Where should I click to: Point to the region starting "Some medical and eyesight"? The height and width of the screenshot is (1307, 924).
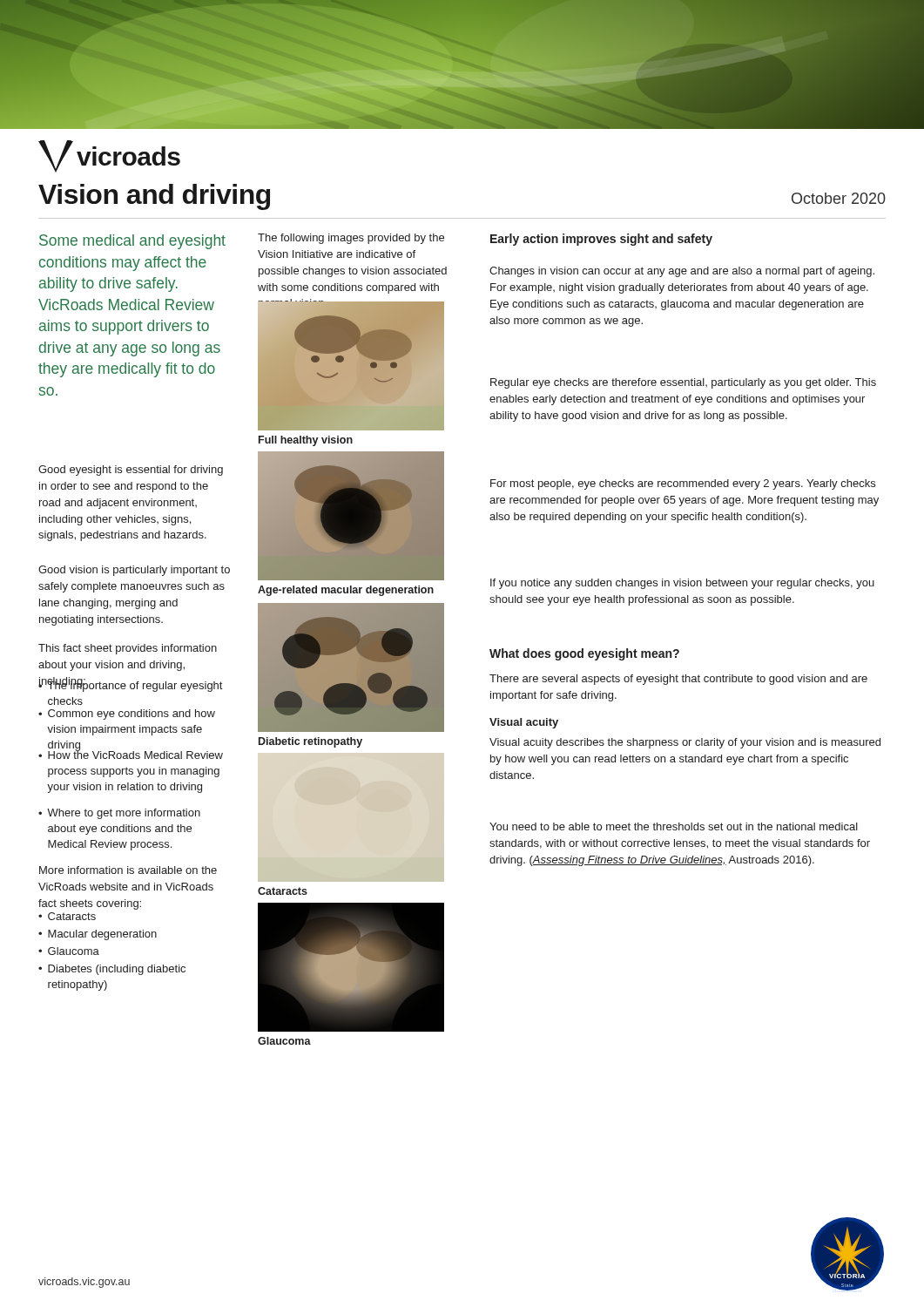pyautogui.click(x=132, y=315)
